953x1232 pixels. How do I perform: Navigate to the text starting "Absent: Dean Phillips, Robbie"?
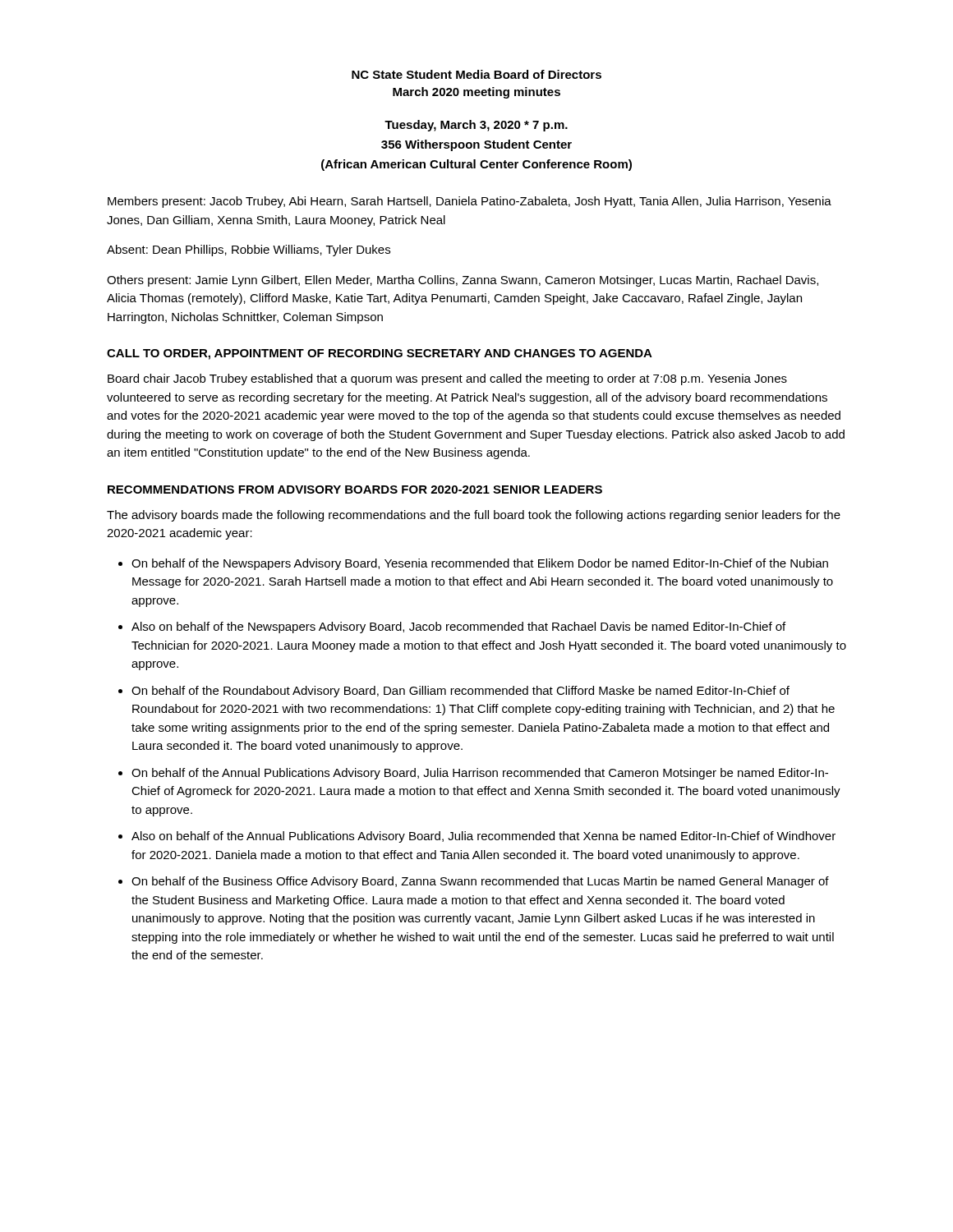tap(249, 249)
